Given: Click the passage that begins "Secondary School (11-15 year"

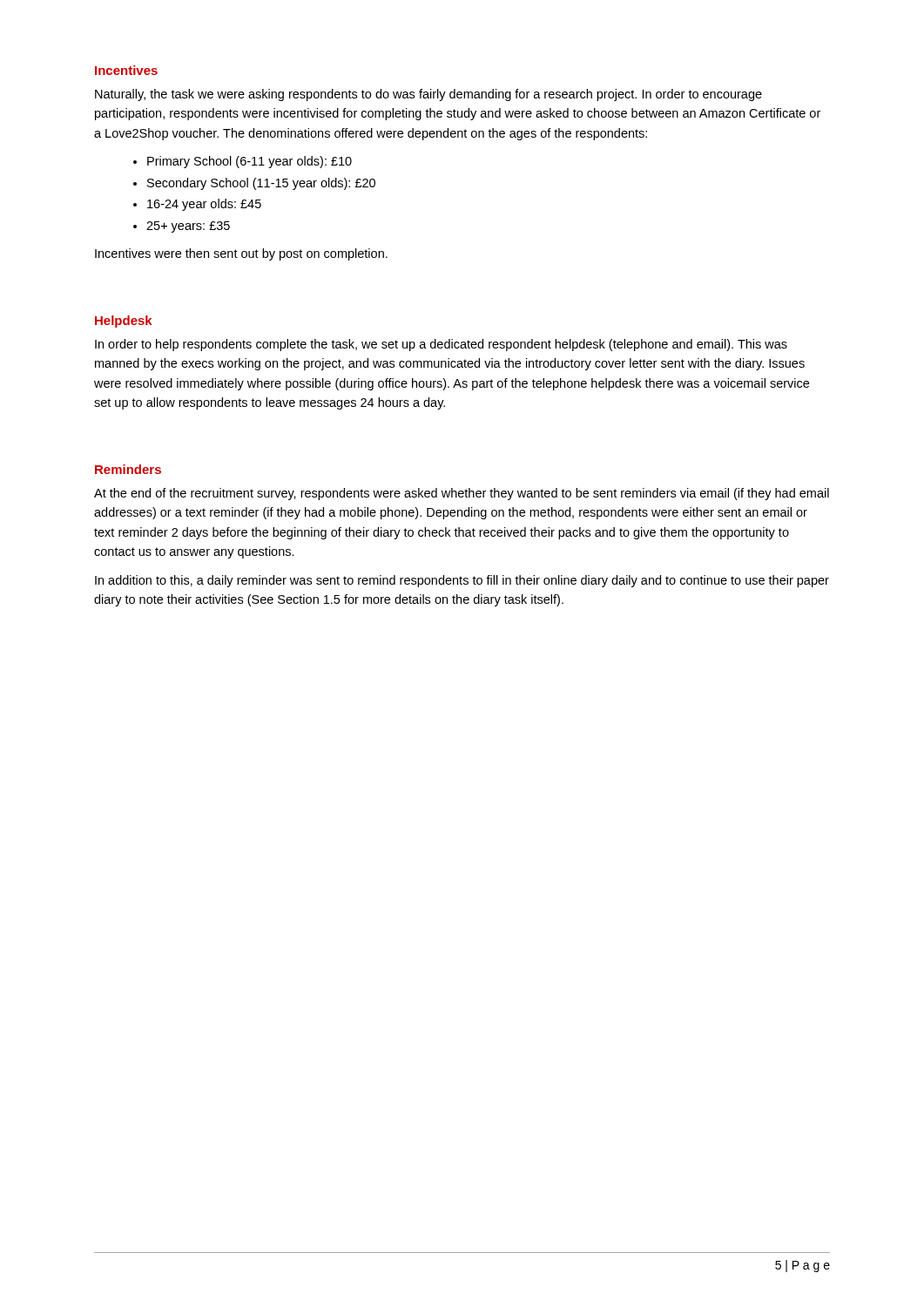Looking at the screenshot, I should pyautogui.click(x=261, y=183).
